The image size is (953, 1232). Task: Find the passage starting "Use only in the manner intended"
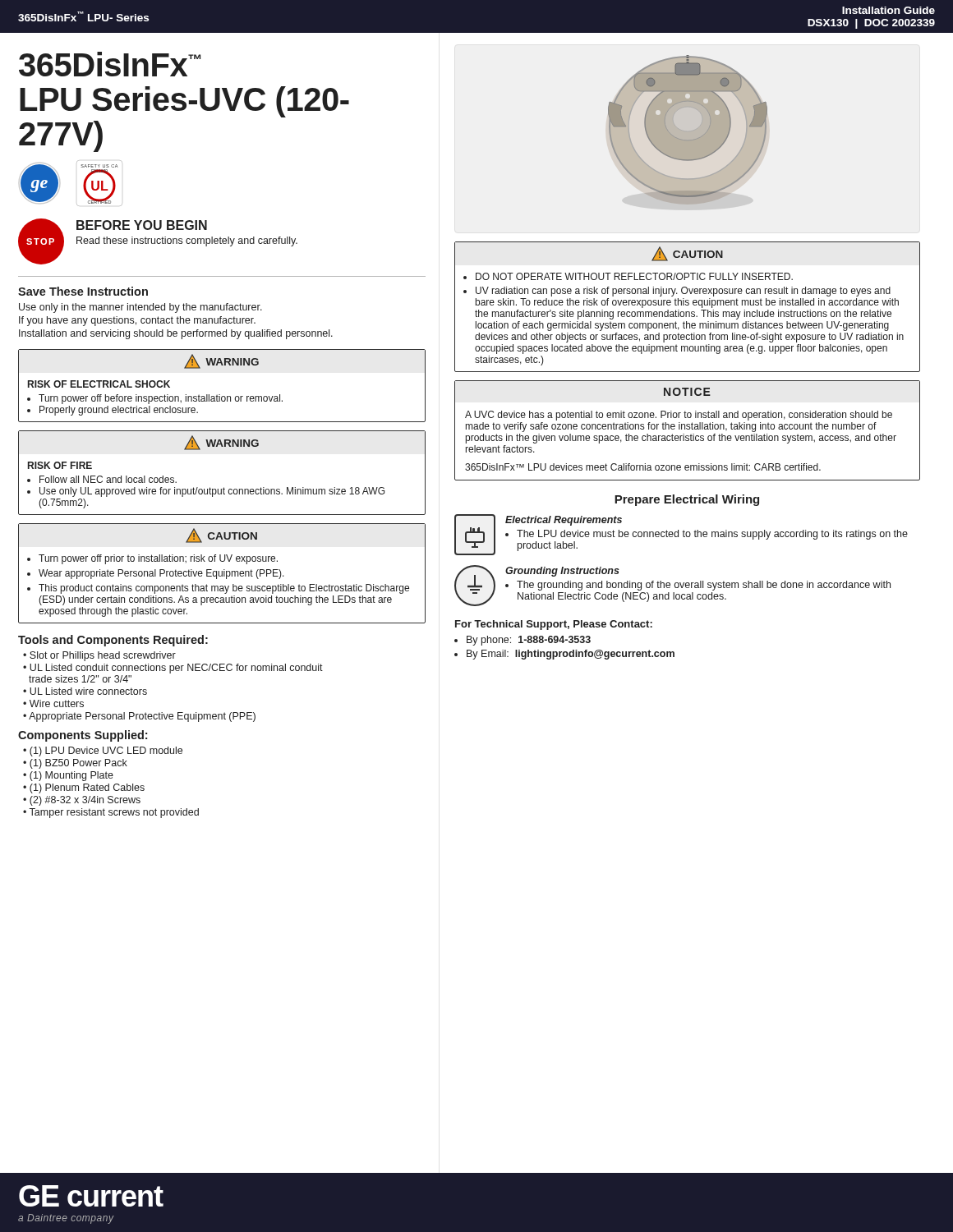140,307
